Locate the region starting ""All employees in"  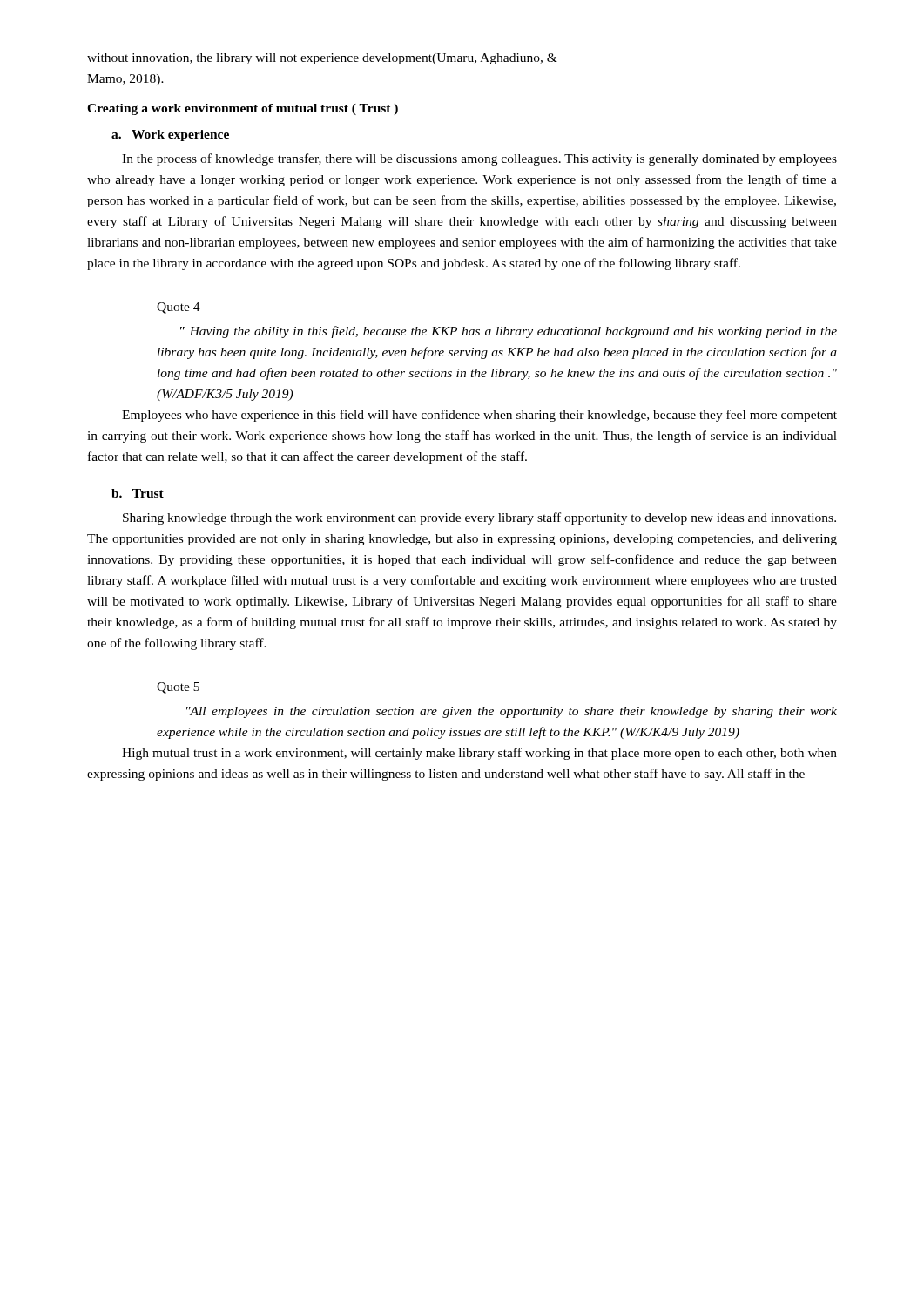[497, 721]
